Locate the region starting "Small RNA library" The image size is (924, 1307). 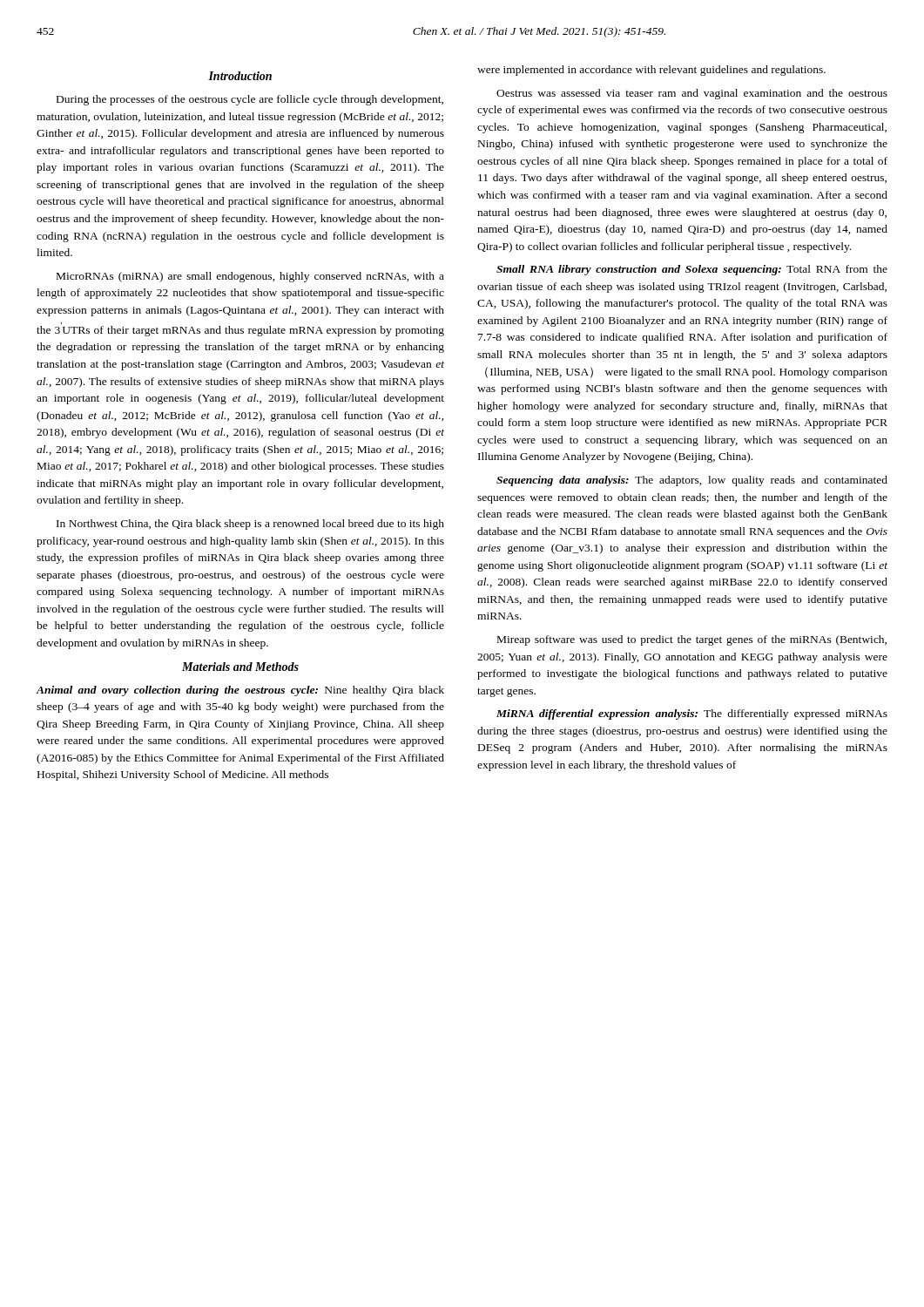click(x=682, y=363)
